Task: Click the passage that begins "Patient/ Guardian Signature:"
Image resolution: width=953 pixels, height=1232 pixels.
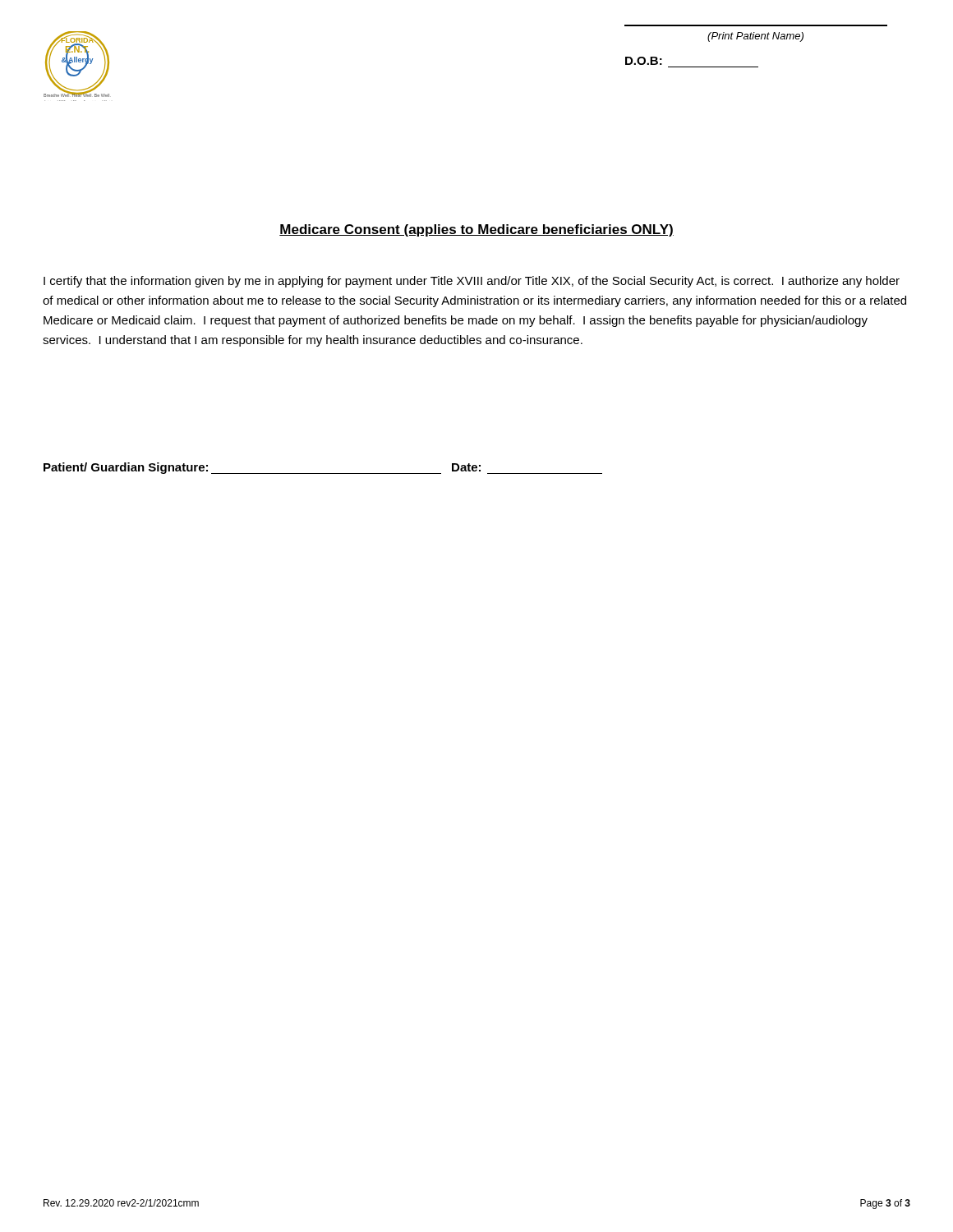Action: point(322,467)
